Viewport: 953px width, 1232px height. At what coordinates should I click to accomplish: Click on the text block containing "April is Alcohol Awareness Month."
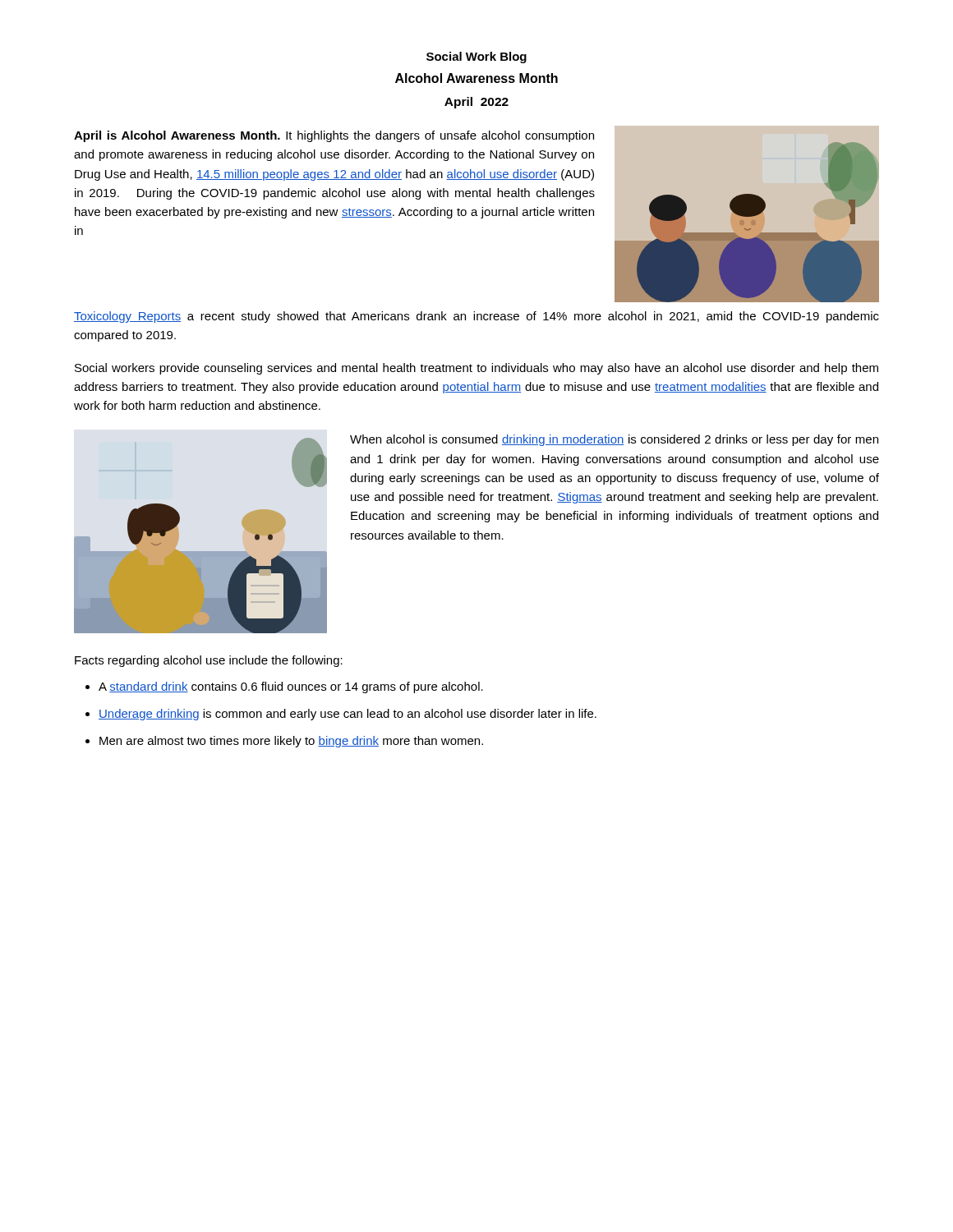point(334,183)
